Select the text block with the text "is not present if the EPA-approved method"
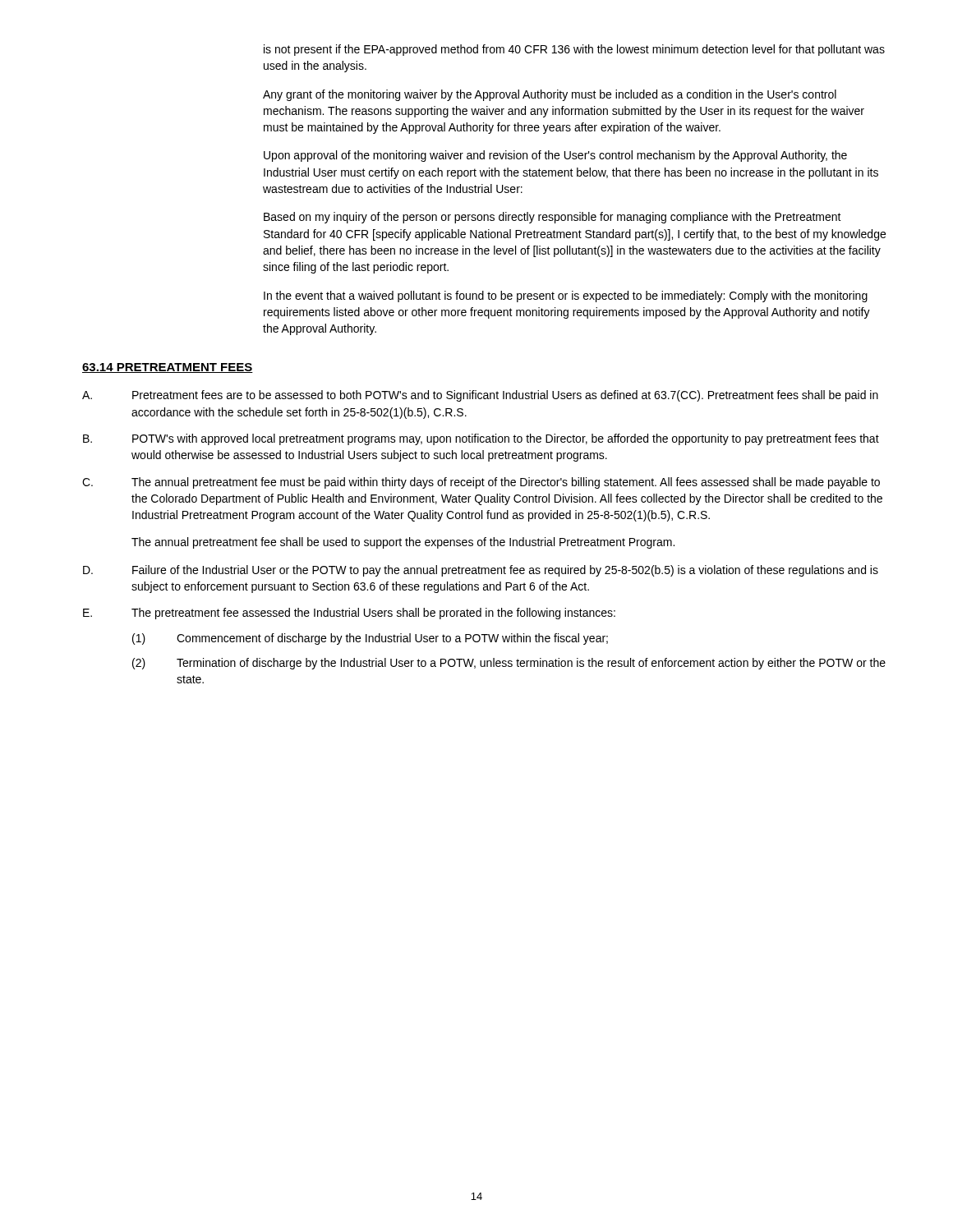 tap(574, 58)
